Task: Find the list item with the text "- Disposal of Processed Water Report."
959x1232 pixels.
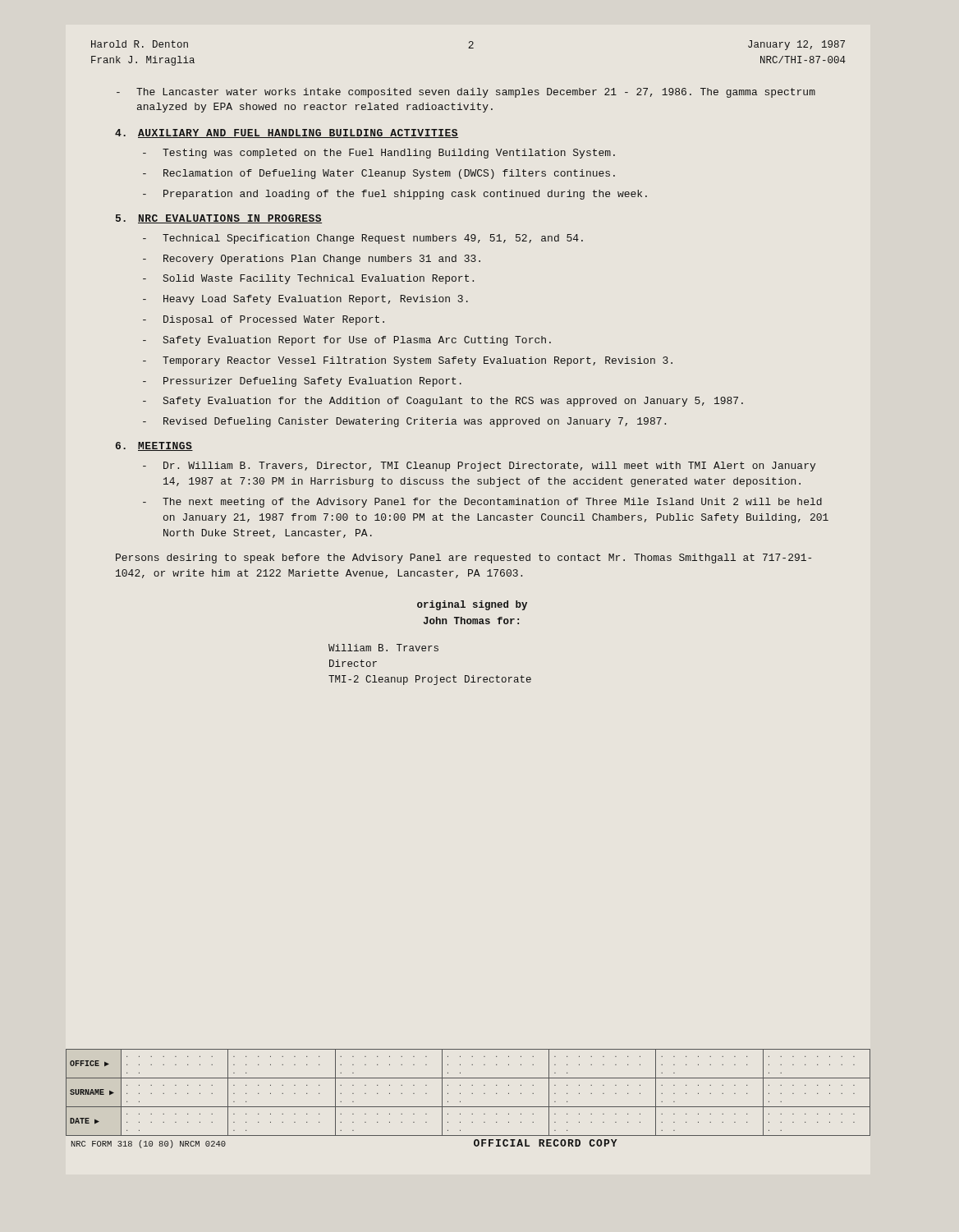Action: pyautogui.click(x=264, y=320)
